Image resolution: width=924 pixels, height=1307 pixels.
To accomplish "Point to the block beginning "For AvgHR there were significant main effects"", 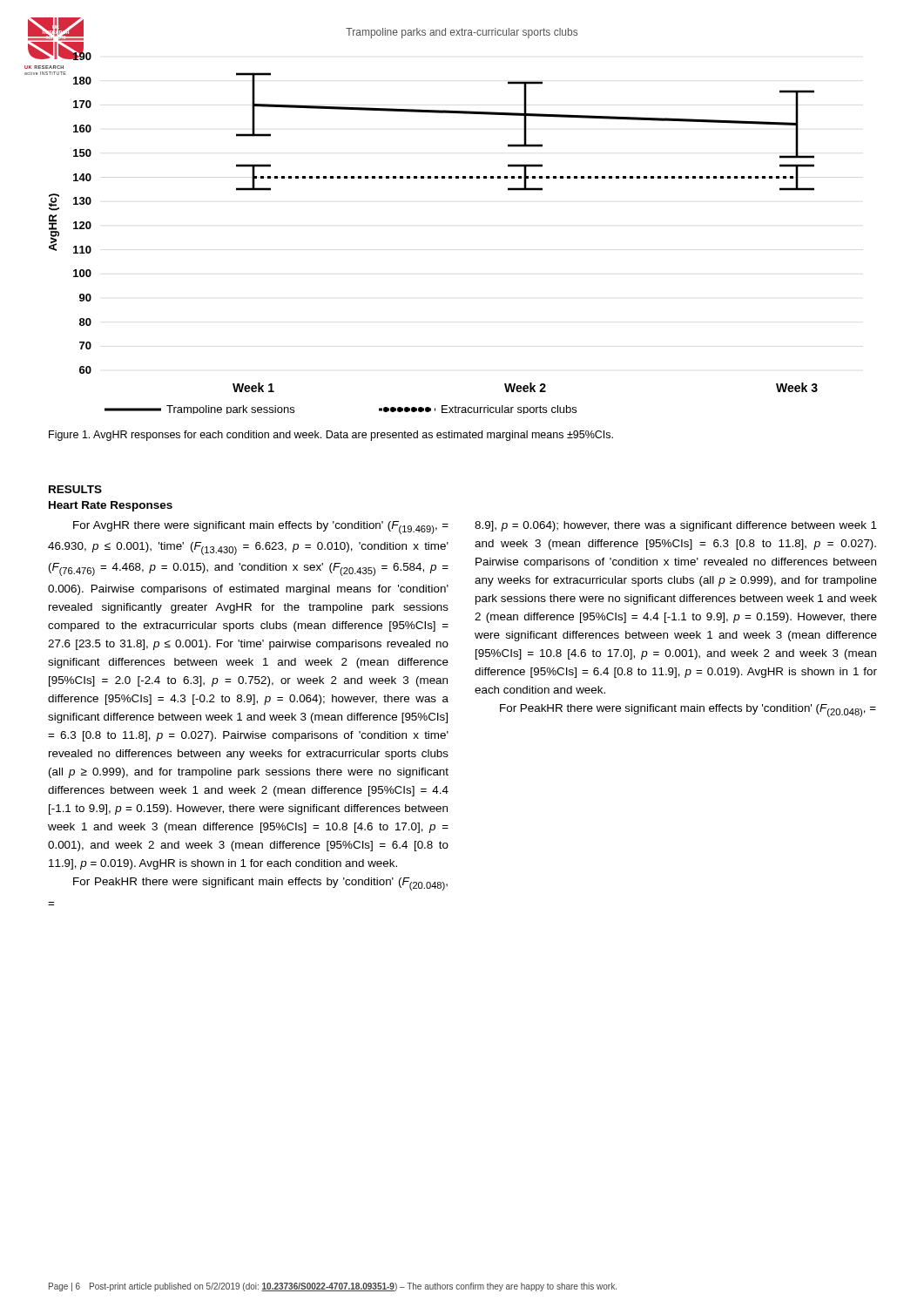I will pos(248,714).
